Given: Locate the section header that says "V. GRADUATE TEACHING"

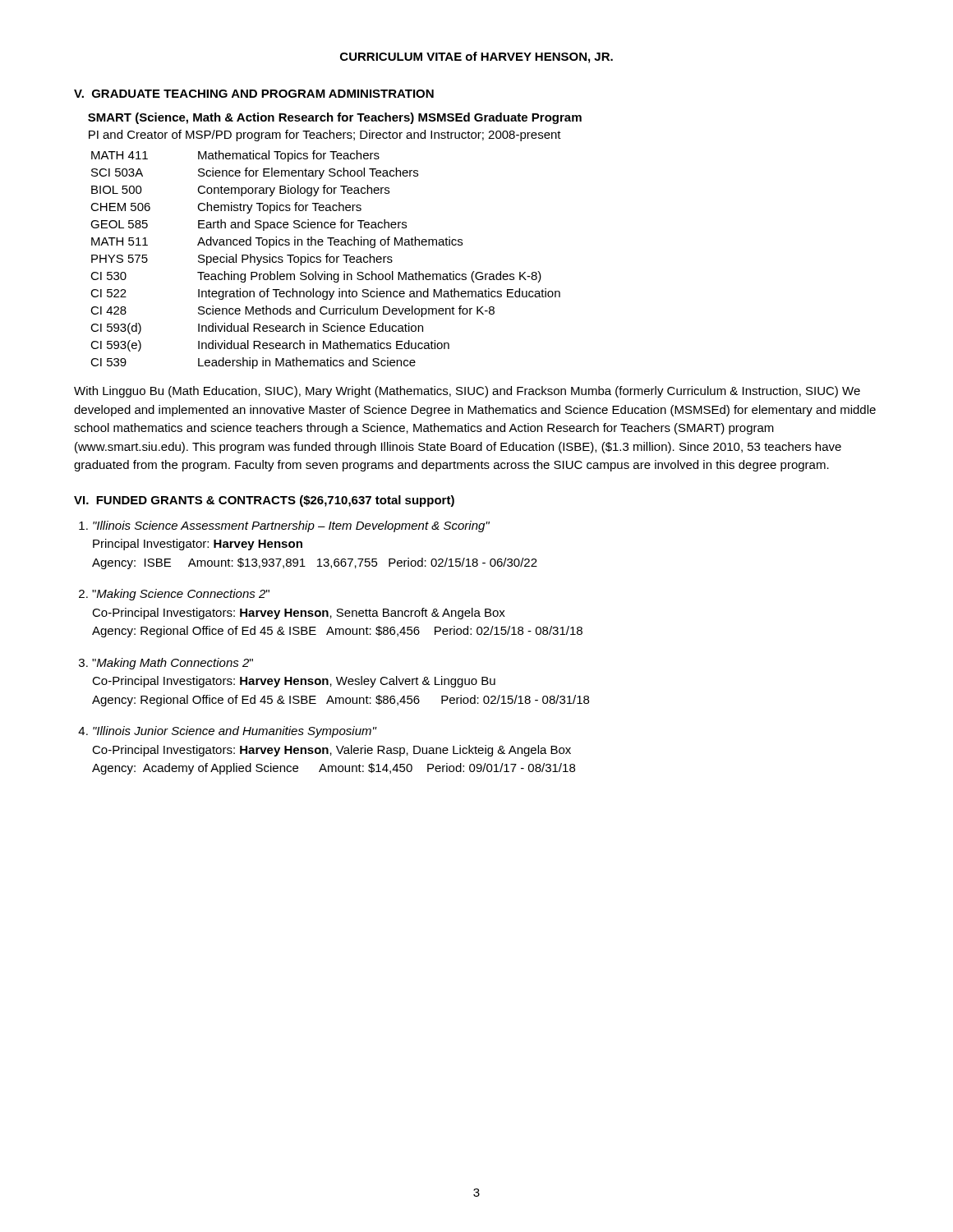Looking at the screenshot, I should pyautogui.click(x=254, y=93).
